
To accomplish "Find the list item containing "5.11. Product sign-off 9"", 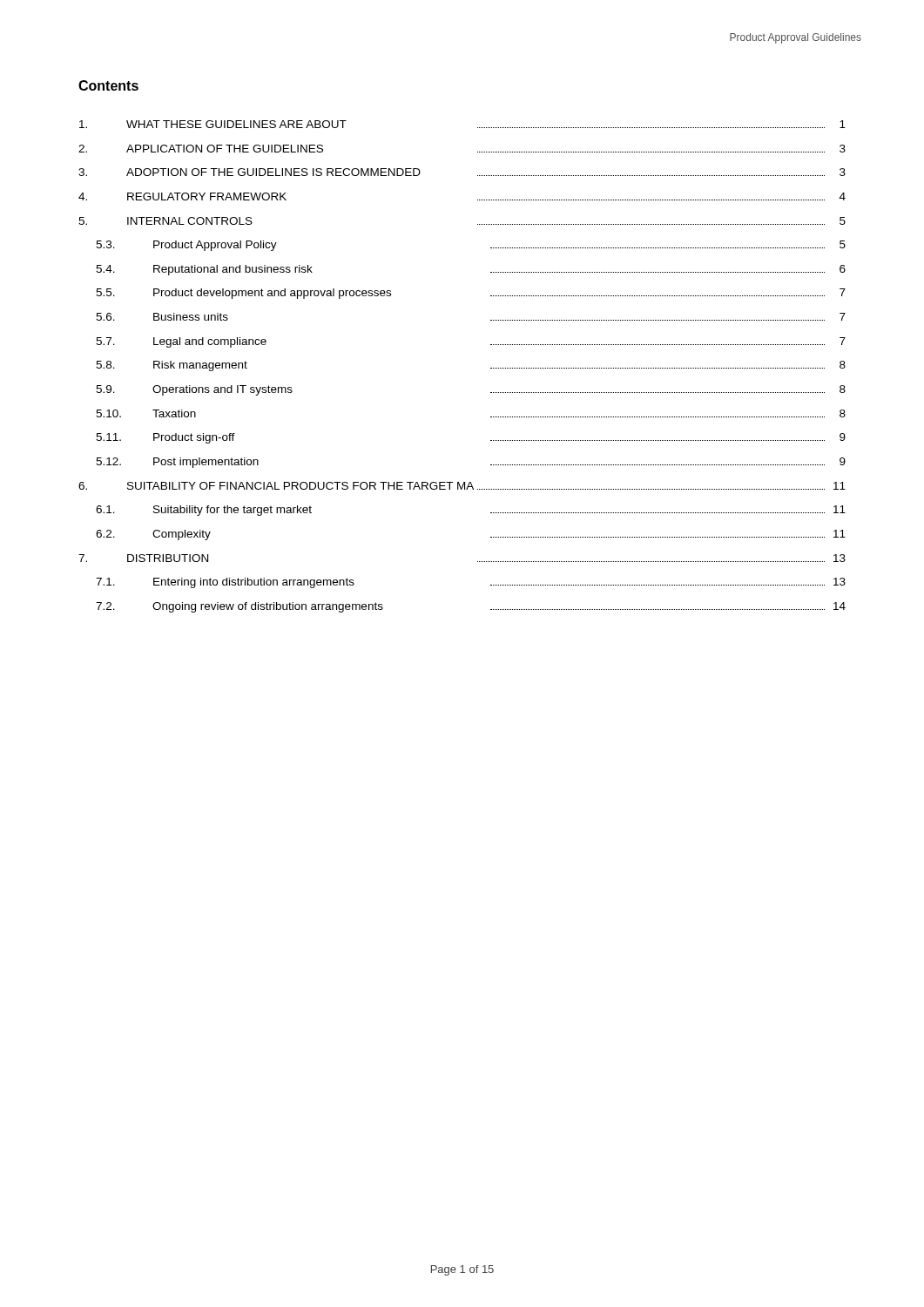I will 108,438.
